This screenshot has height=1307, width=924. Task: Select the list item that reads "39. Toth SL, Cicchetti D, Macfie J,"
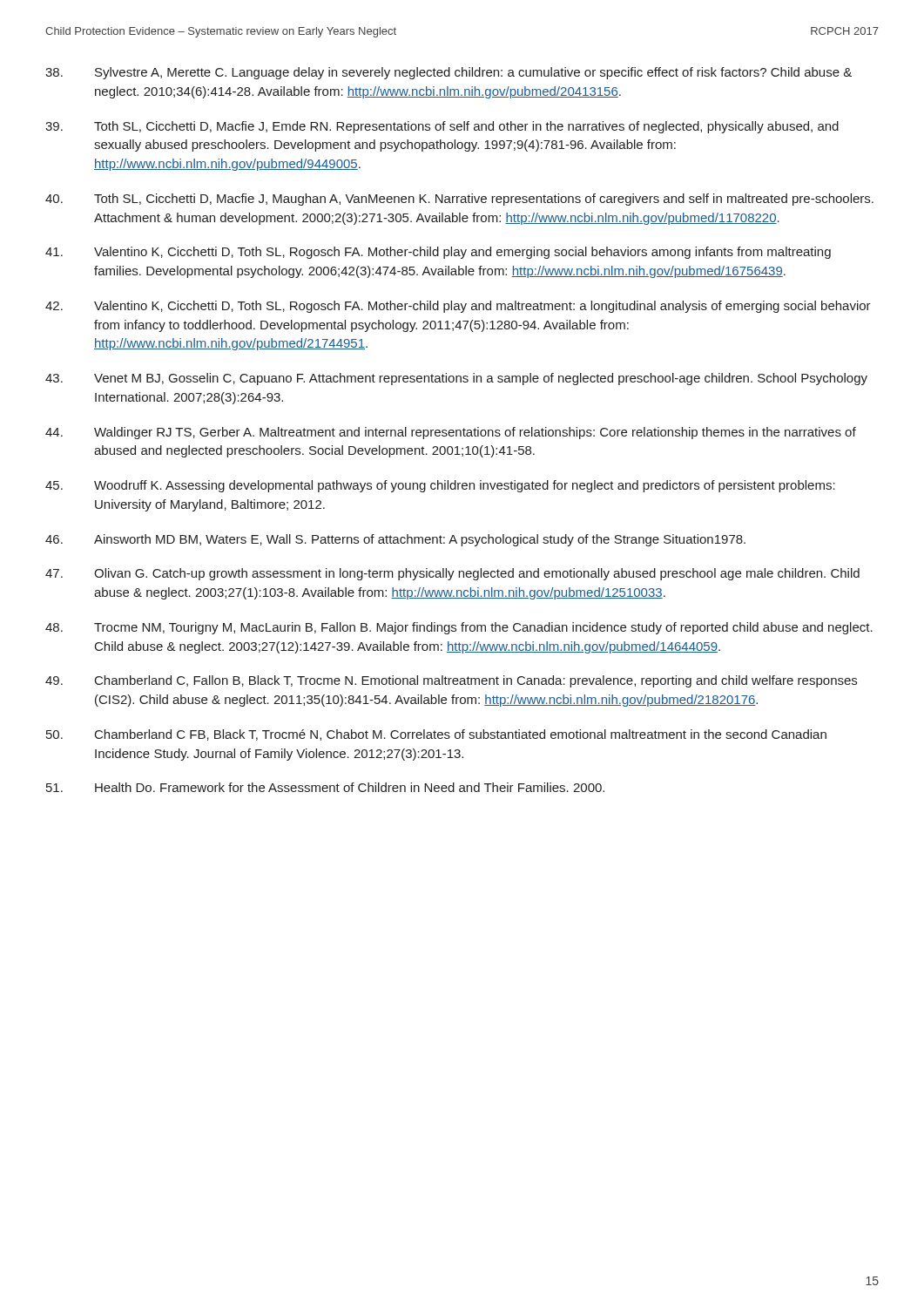click(x=462, y=145)
